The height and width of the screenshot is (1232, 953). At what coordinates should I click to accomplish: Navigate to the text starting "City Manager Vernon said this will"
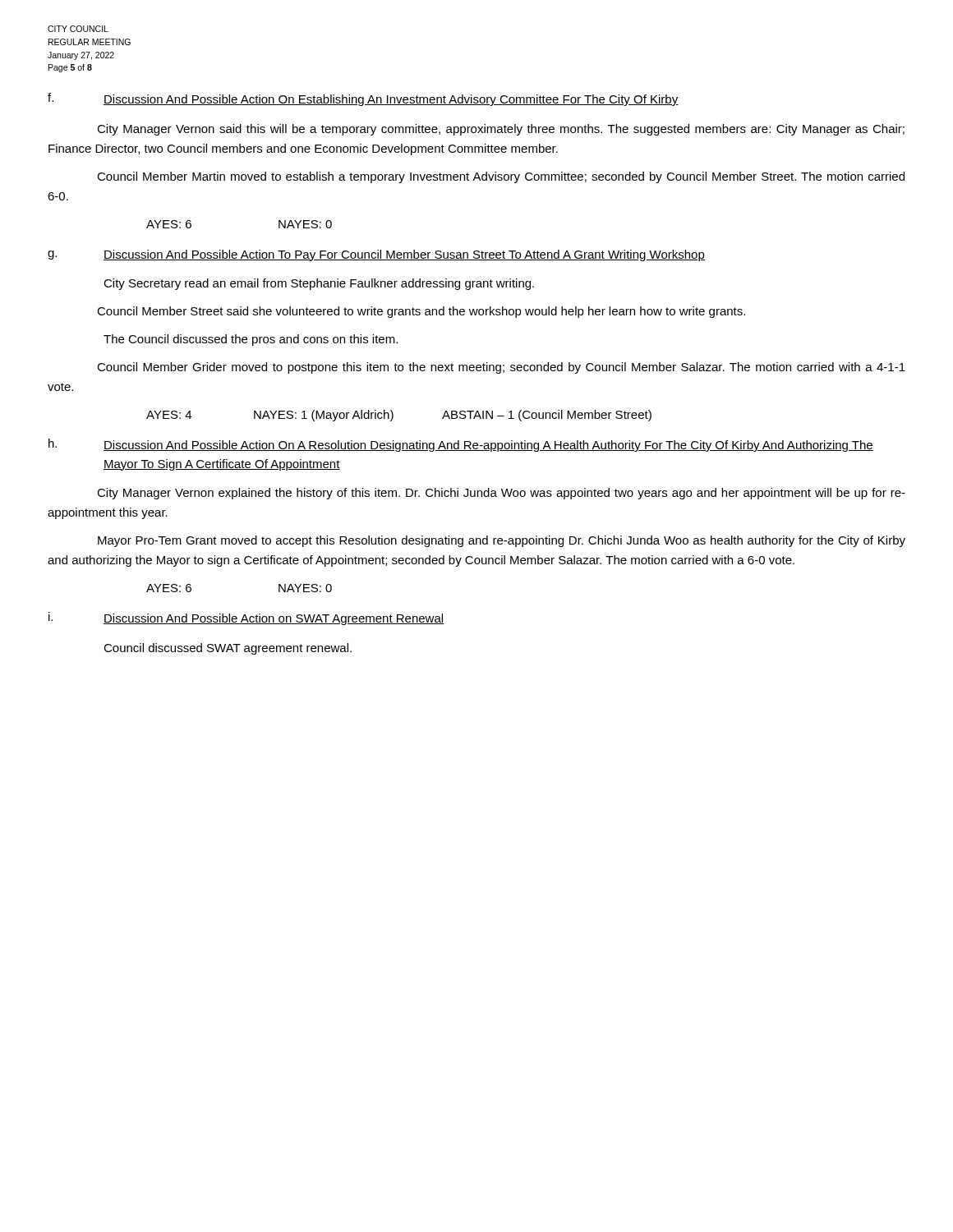pos(476,138)
